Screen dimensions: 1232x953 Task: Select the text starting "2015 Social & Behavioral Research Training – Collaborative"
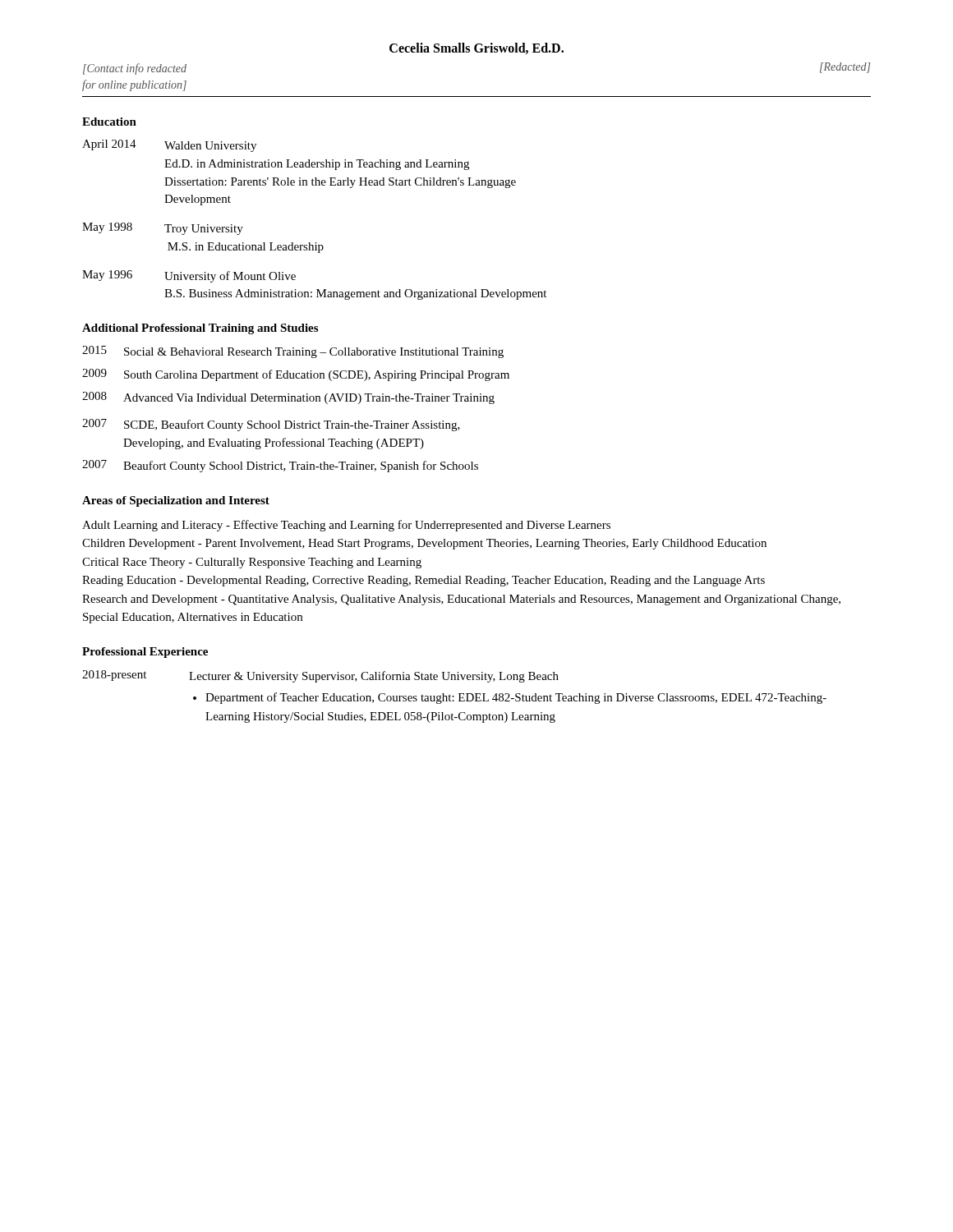coord(476,409)
